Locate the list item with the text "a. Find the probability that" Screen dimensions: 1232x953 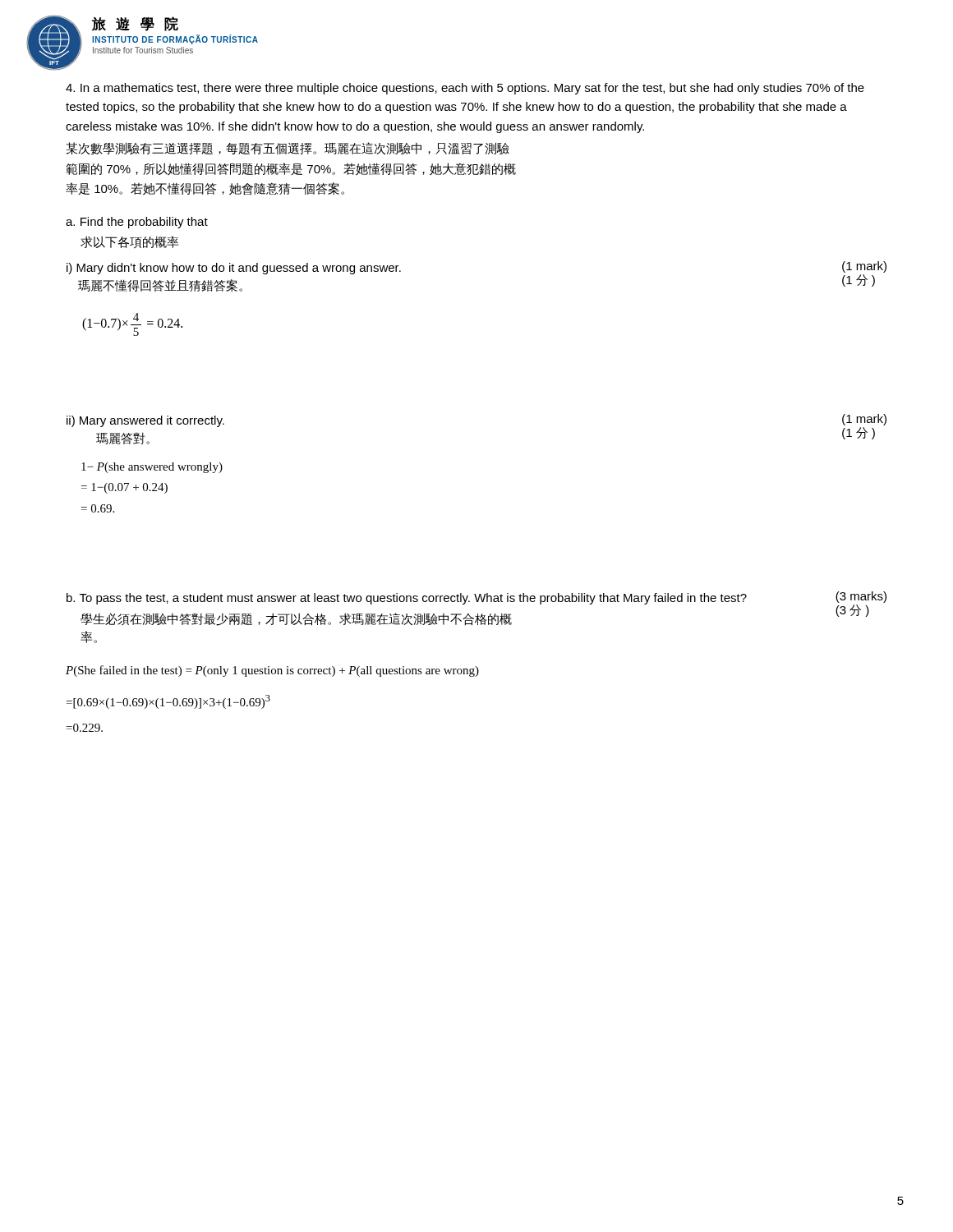pyautogui.click(x=137, y=223)
